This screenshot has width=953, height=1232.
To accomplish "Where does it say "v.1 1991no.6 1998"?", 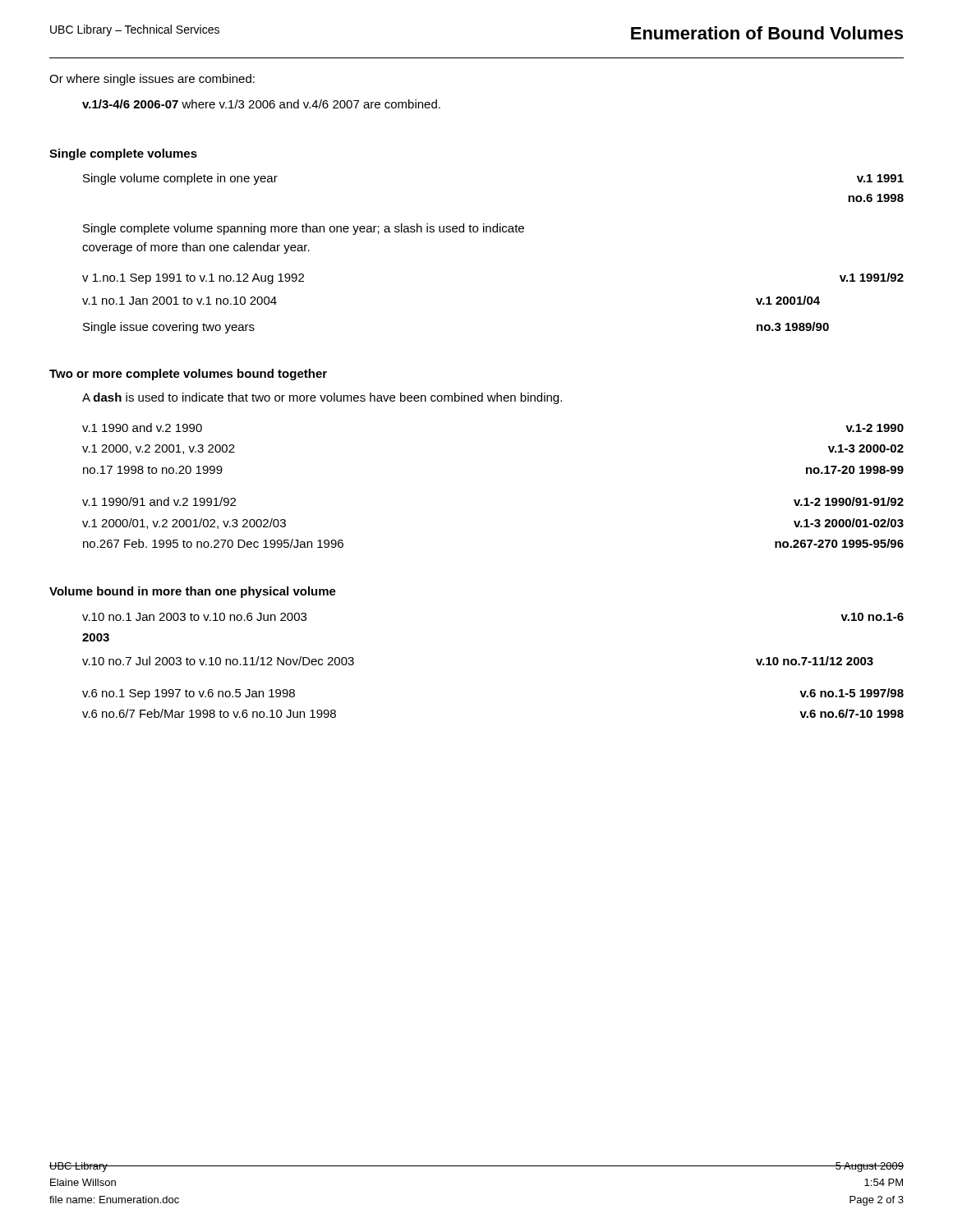I will 876,188.
